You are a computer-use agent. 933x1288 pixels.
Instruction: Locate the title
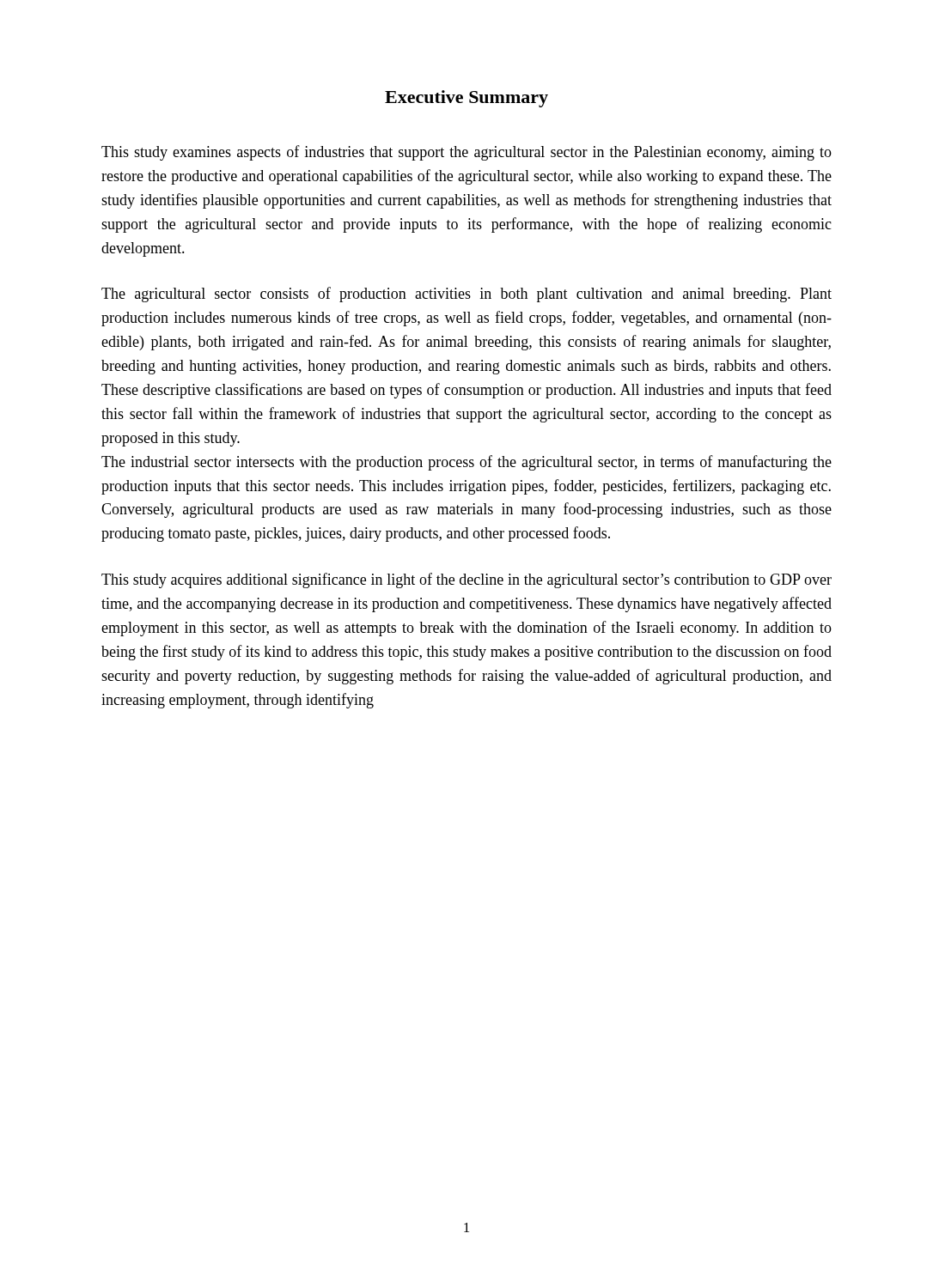466,97
